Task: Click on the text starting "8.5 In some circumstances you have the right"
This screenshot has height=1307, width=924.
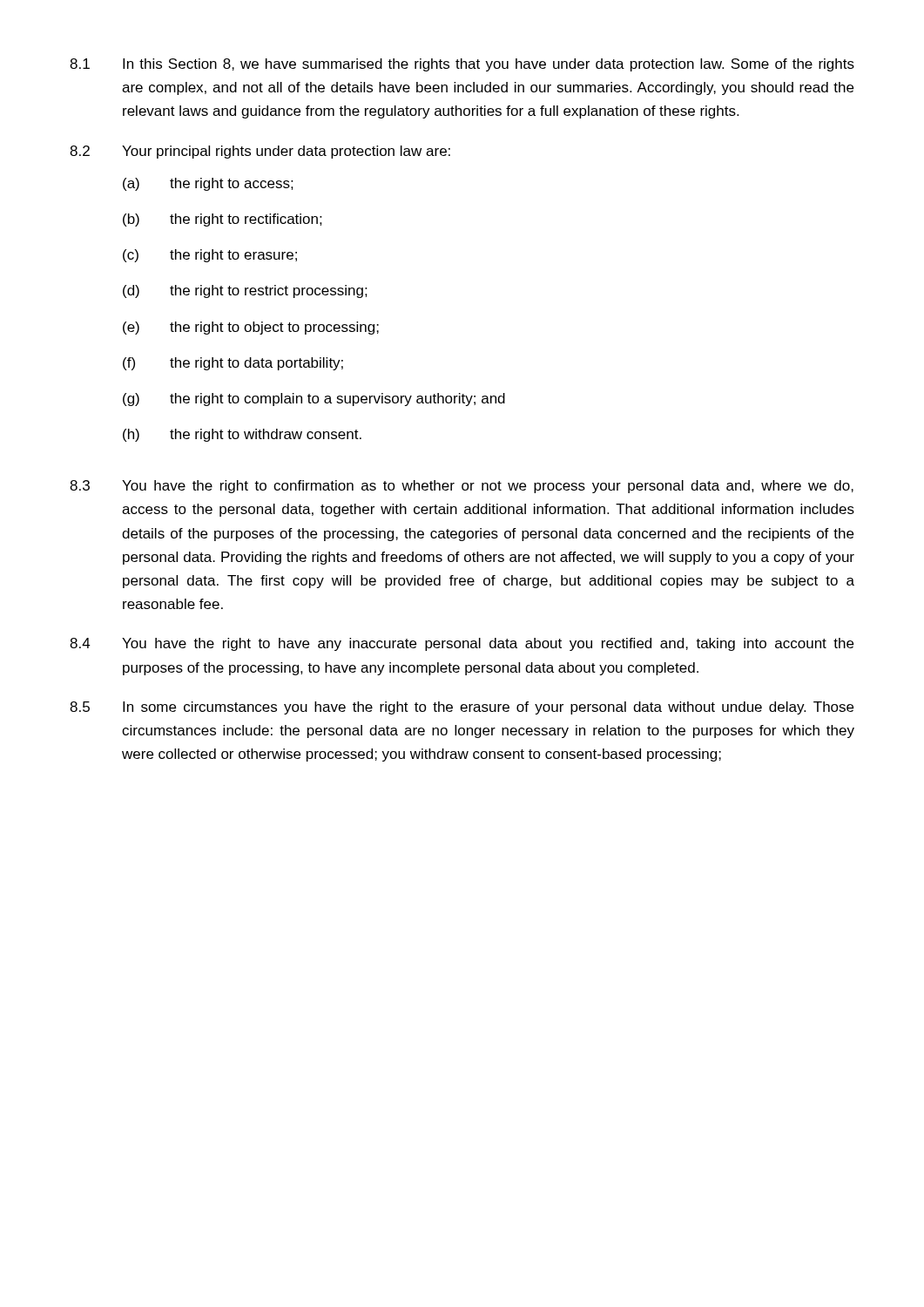Action: click(462, 731)
